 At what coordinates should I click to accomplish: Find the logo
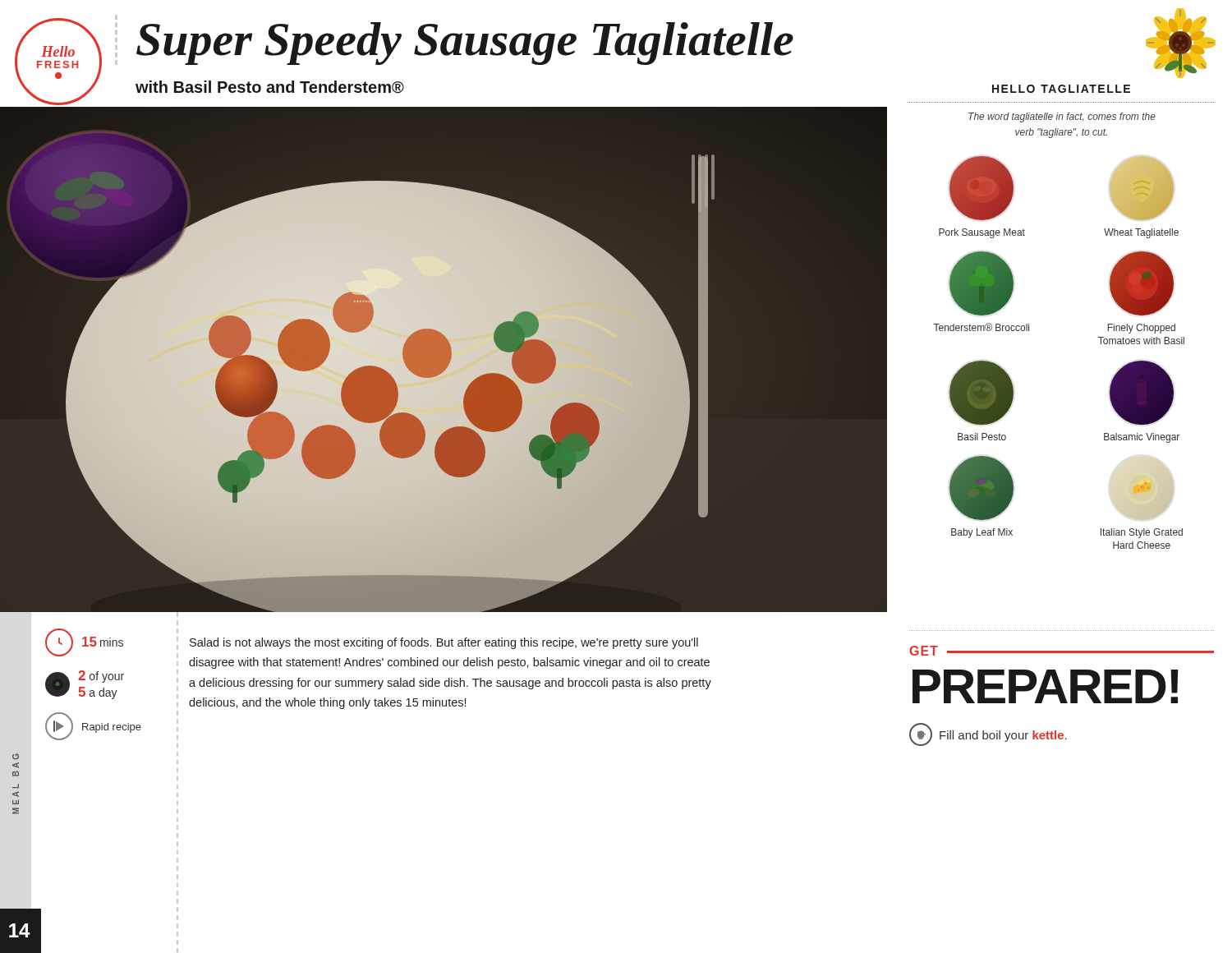pyautogui.click(x=56, y=56)
